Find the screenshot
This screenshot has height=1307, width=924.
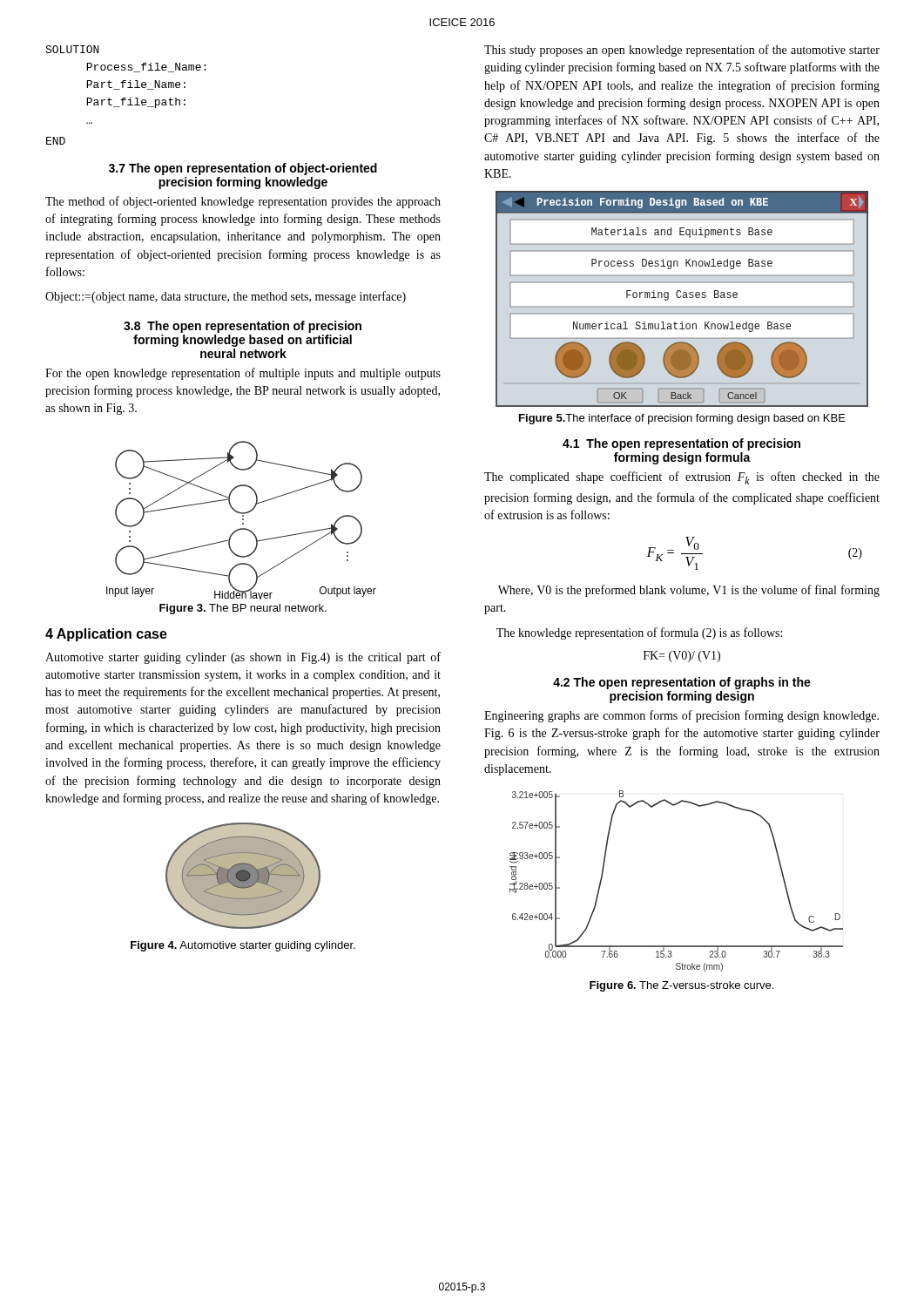coord(682,299)
